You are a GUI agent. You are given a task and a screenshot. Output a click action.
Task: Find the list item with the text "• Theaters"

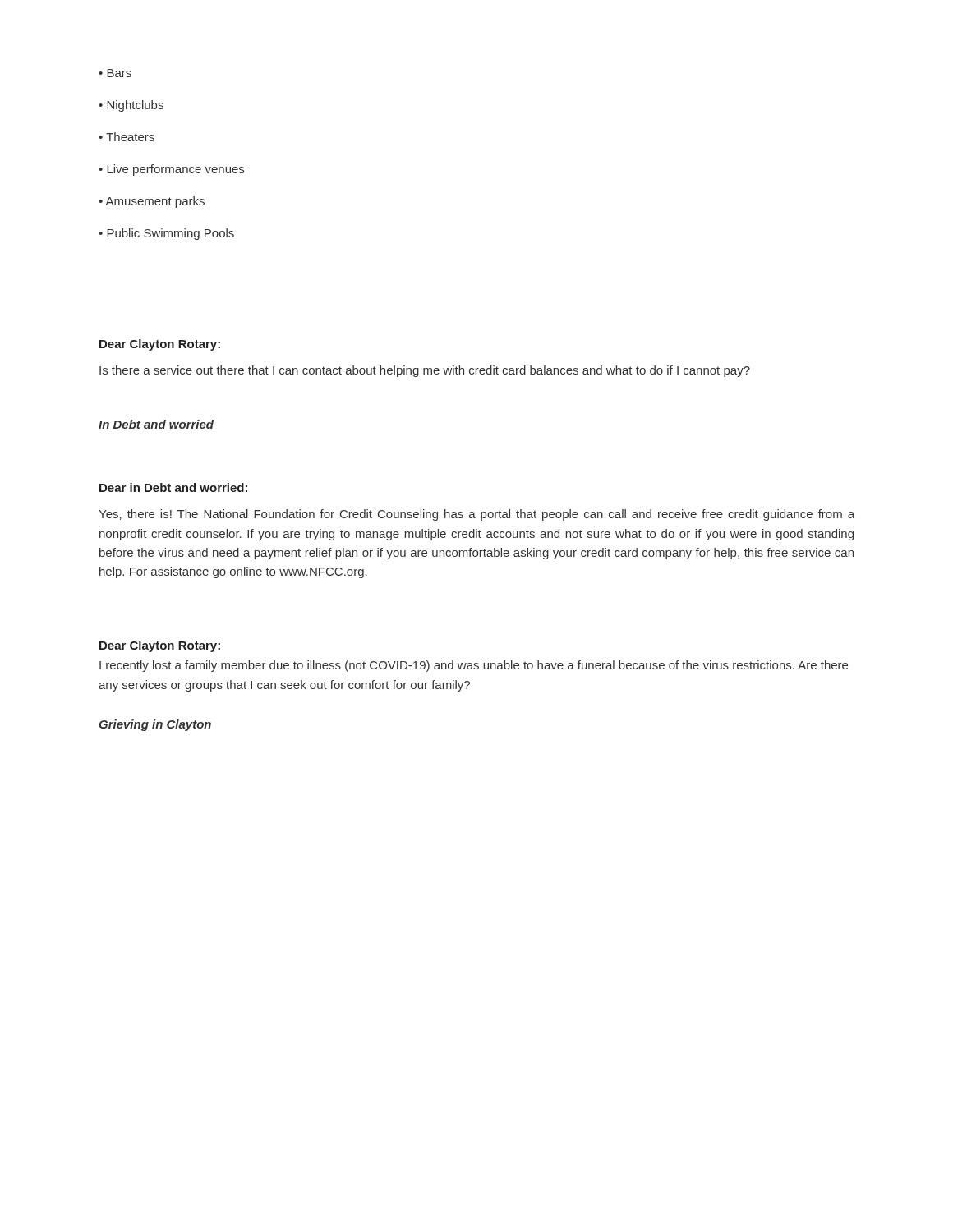(127, 137)
